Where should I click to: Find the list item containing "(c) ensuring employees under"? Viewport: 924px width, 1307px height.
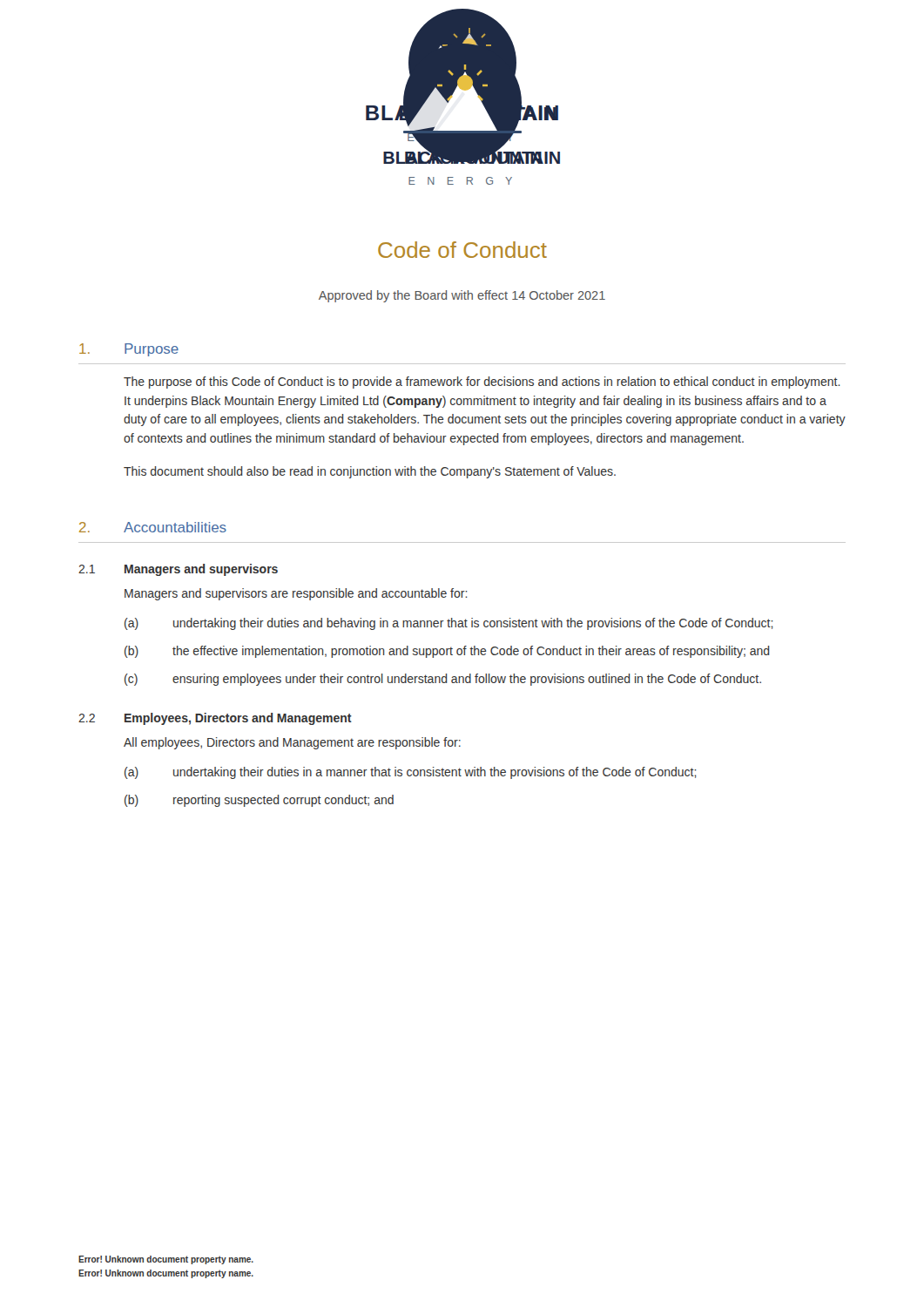[485, 679]
